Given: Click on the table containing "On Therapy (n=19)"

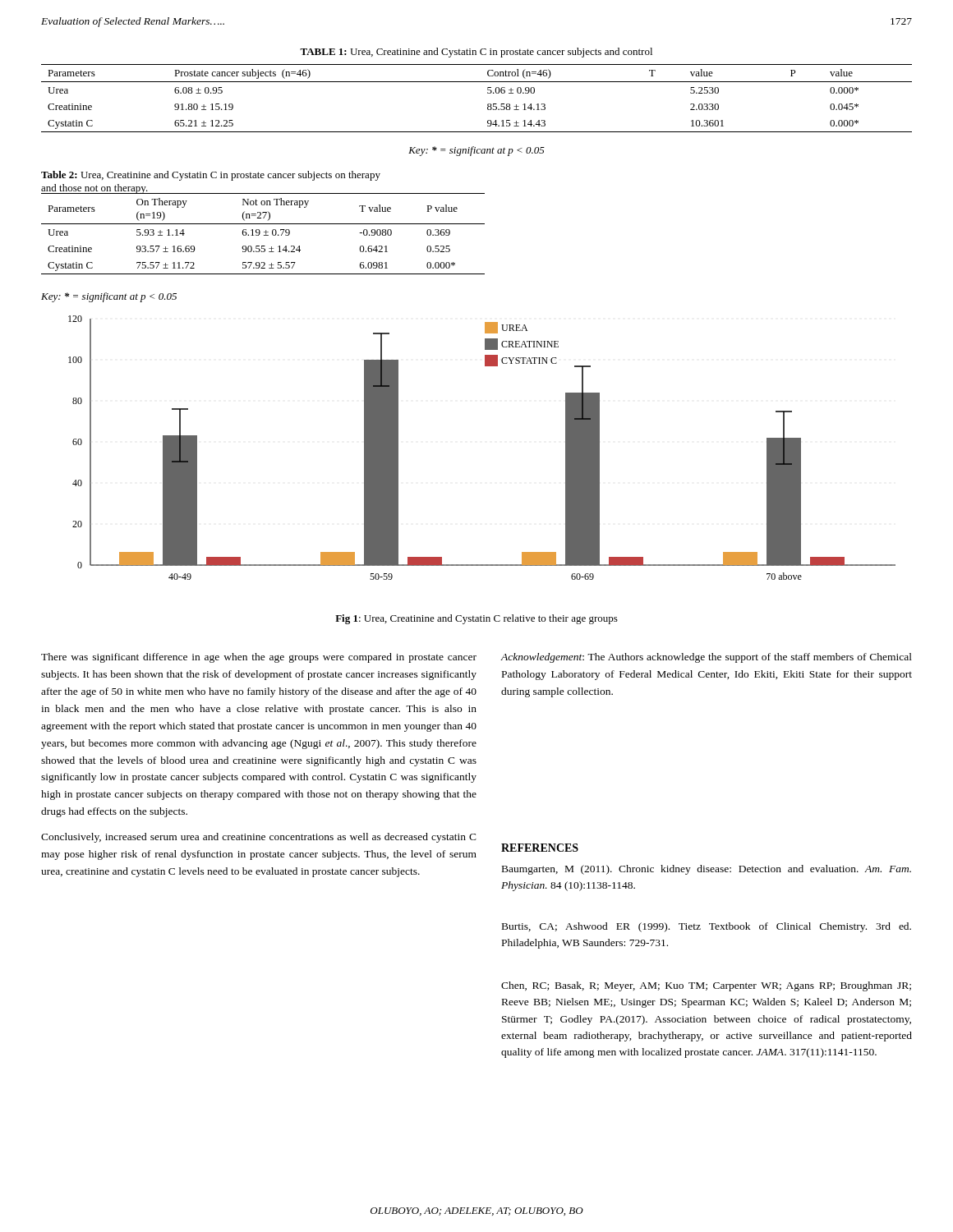Looking at the screenshot, I should [263, 234].
